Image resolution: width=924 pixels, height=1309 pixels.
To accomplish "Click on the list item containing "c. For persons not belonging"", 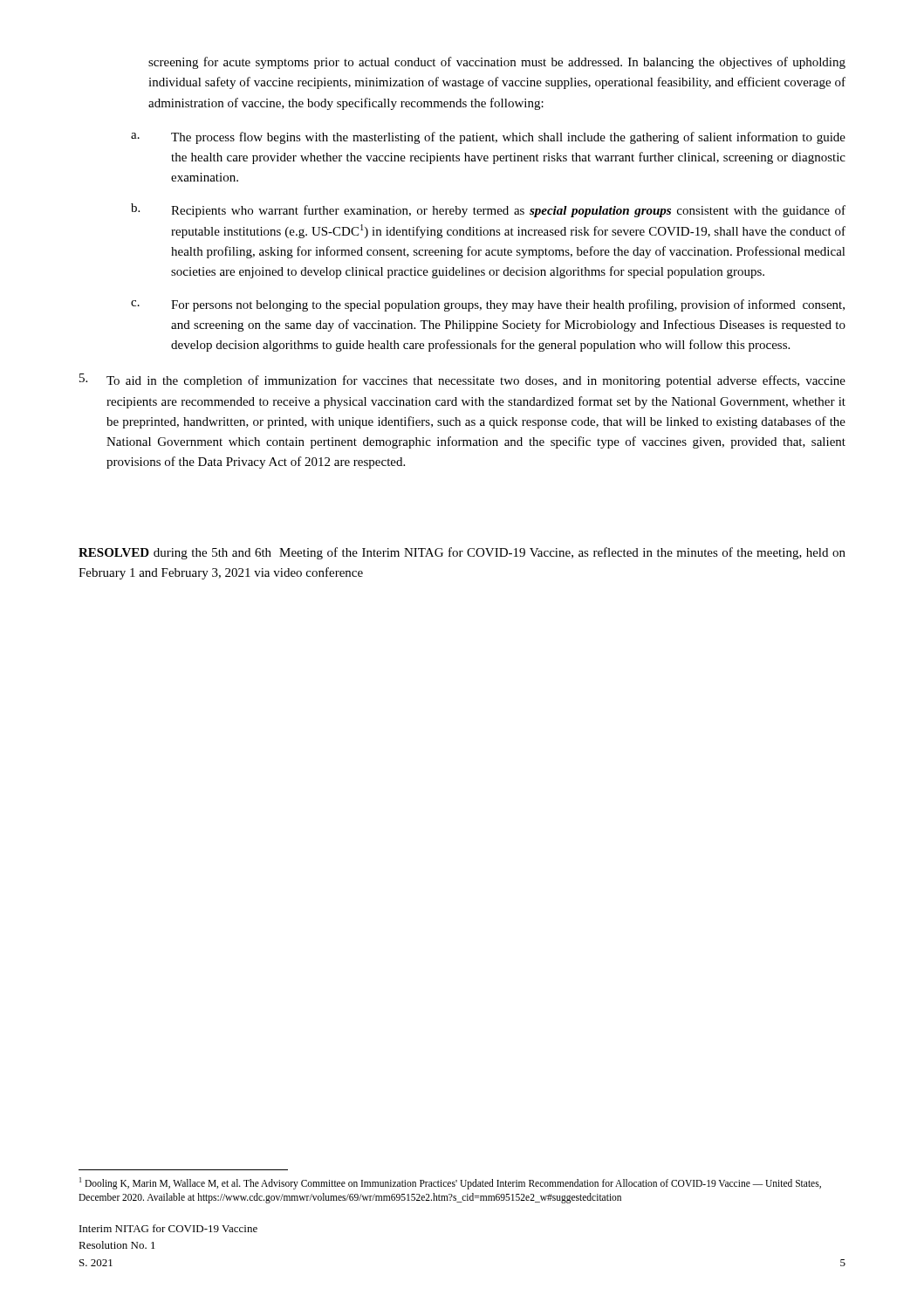I will pyautogui.click(x=488, y=325).
